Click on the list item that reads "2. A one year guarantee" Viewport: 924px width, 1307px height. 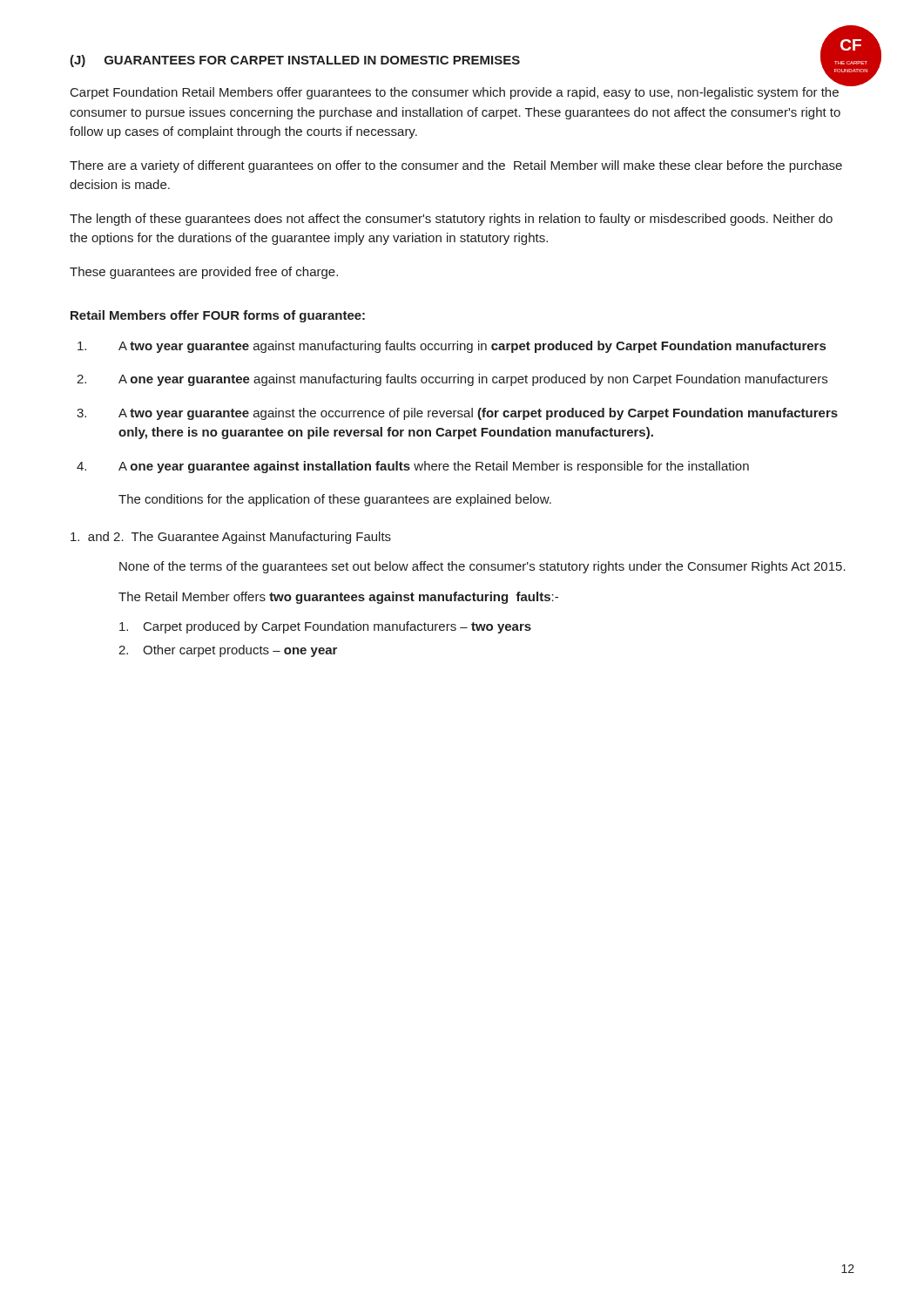(462, 379)
